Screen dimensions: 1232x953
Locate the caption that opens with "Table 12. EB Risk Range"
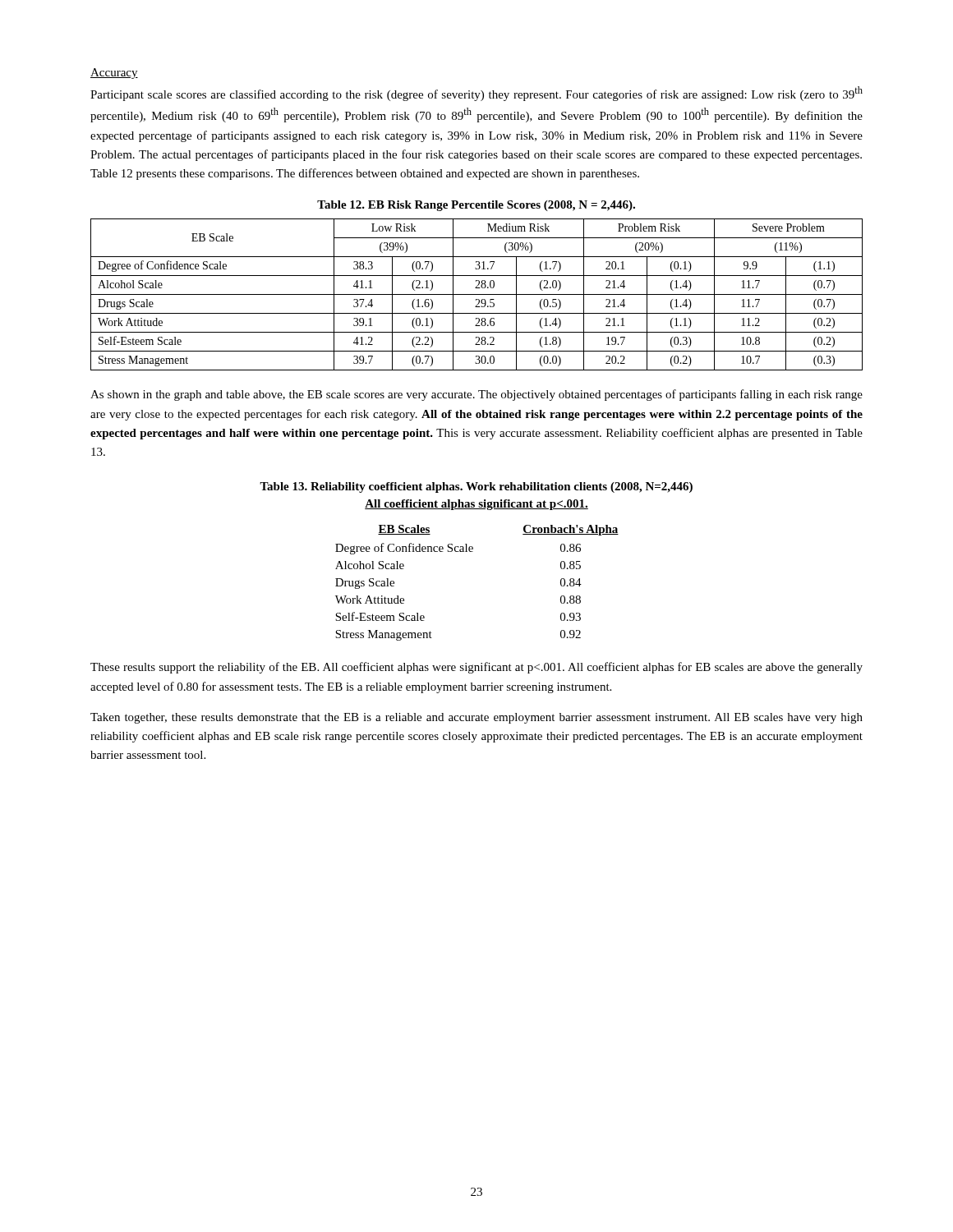(x=476, y=205)
